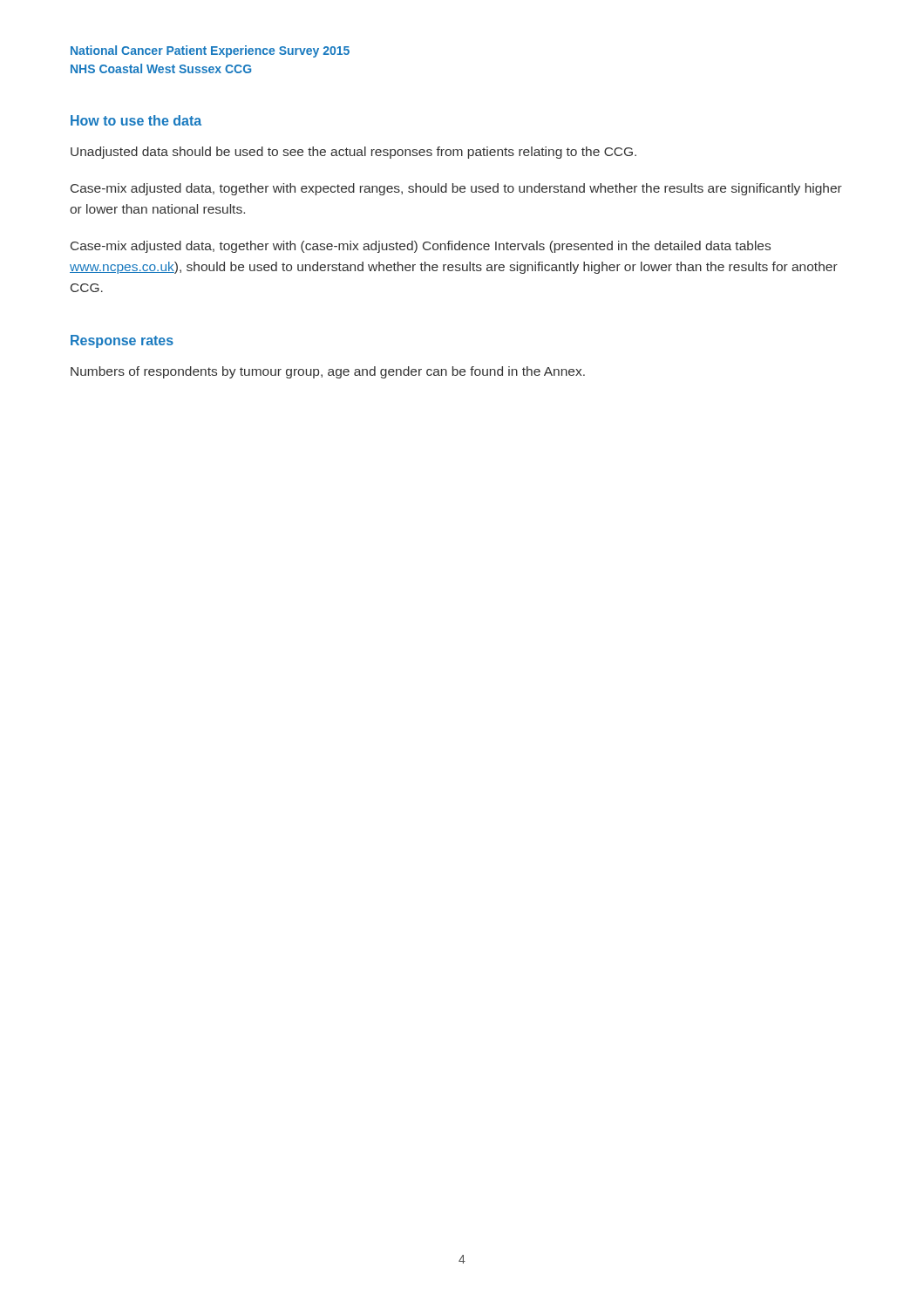Find the section header containing "Response rates"
The width and height of the screenshot is (924, 1308).
pyautogui.click(x=122, y=341)
